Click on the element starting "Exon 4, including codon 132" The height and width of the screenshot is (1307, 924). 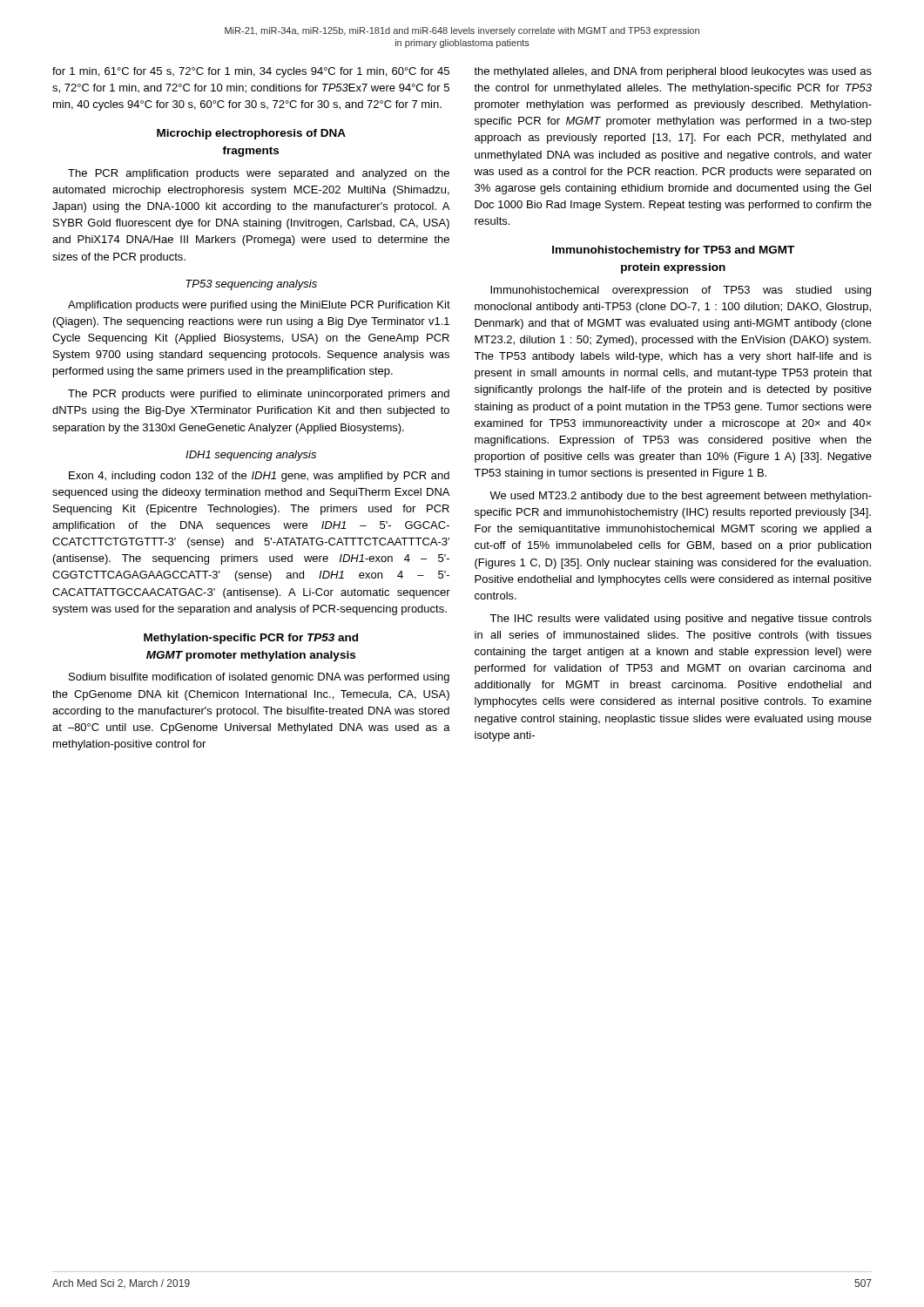pos(251,542)
